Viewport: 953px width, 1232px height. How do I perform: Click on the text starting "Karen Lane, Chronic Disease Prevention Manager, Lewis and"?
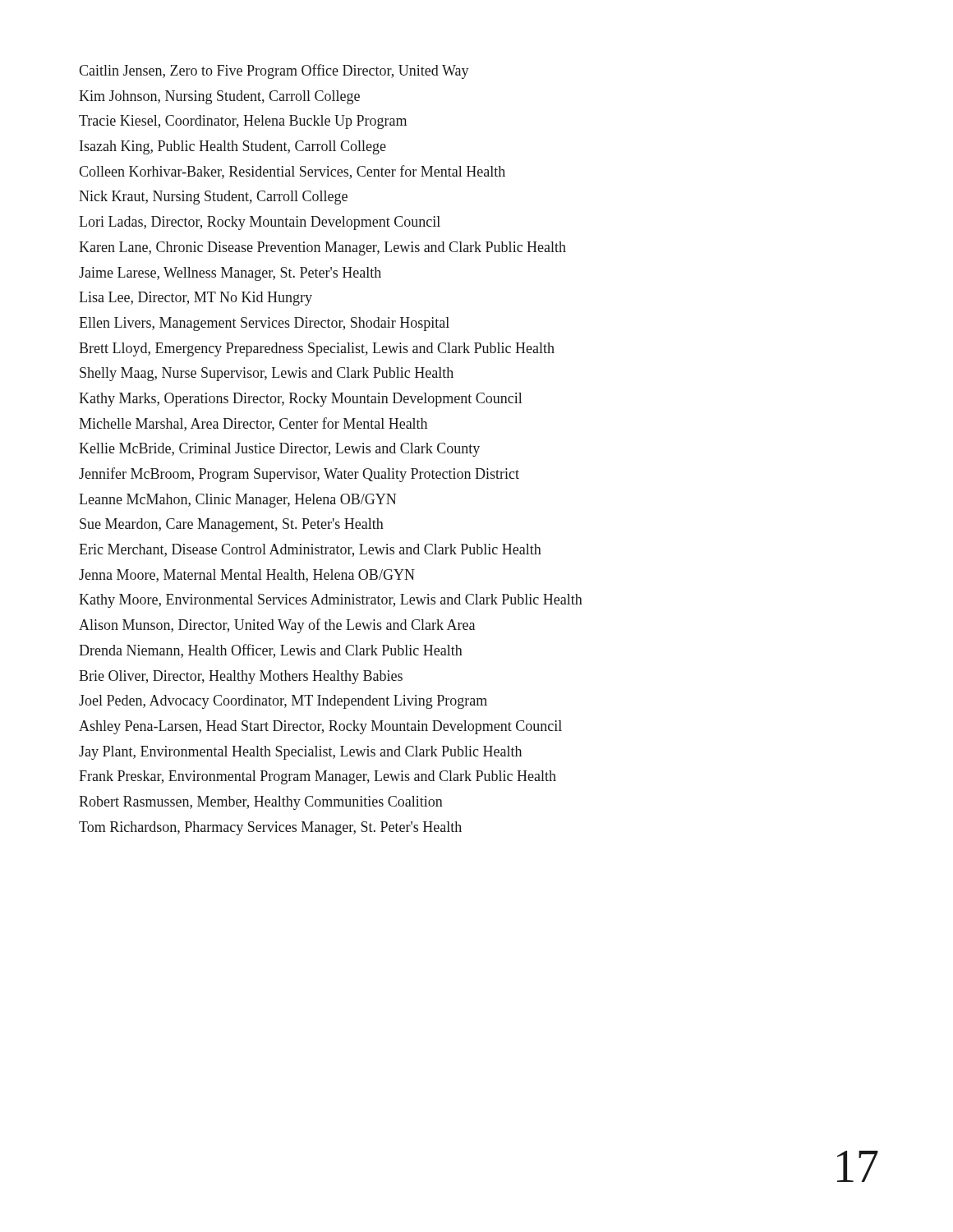pyautogui.click(x=323, y=247)
